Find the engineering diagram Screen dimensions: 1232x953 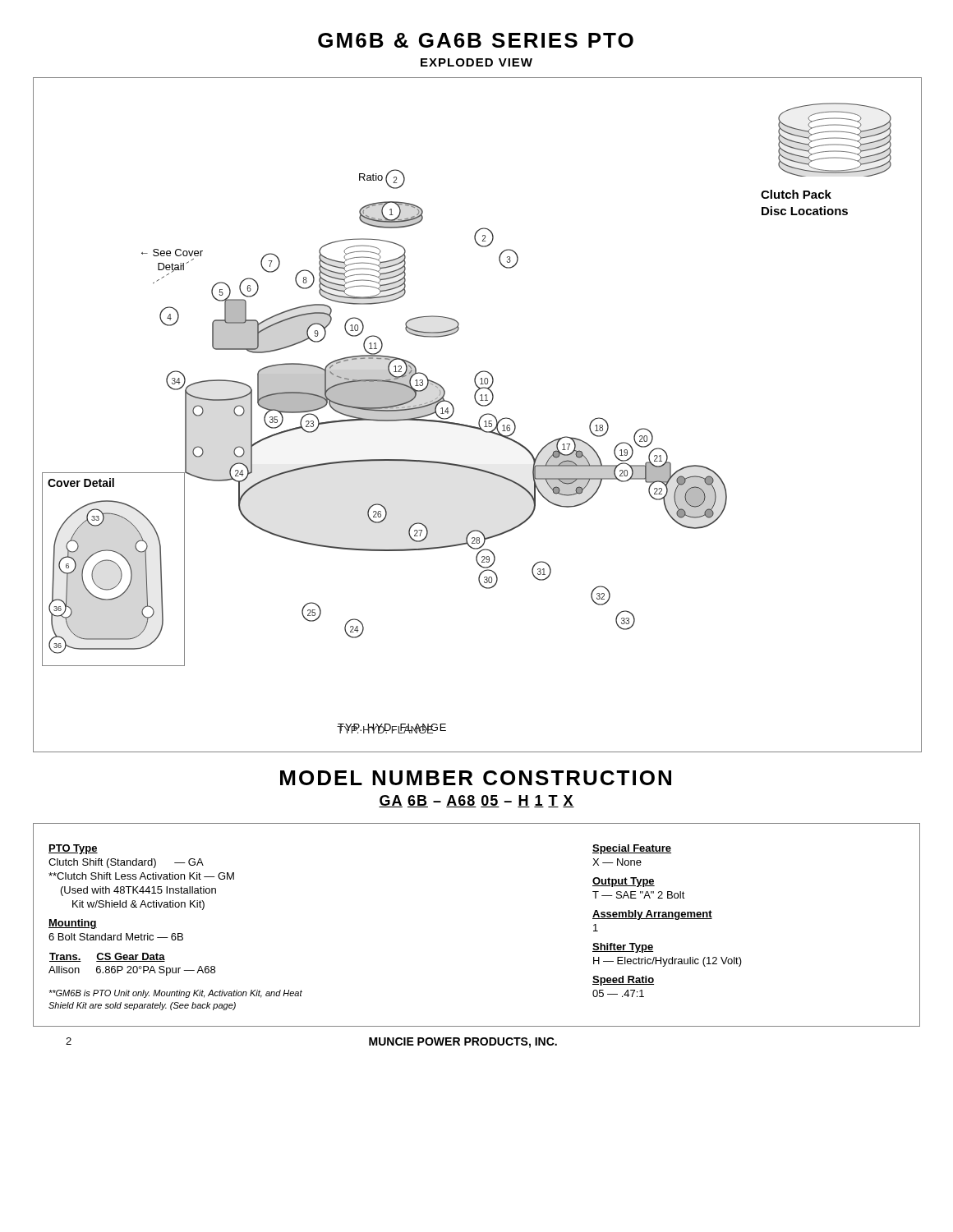click(x=477, y=415)
